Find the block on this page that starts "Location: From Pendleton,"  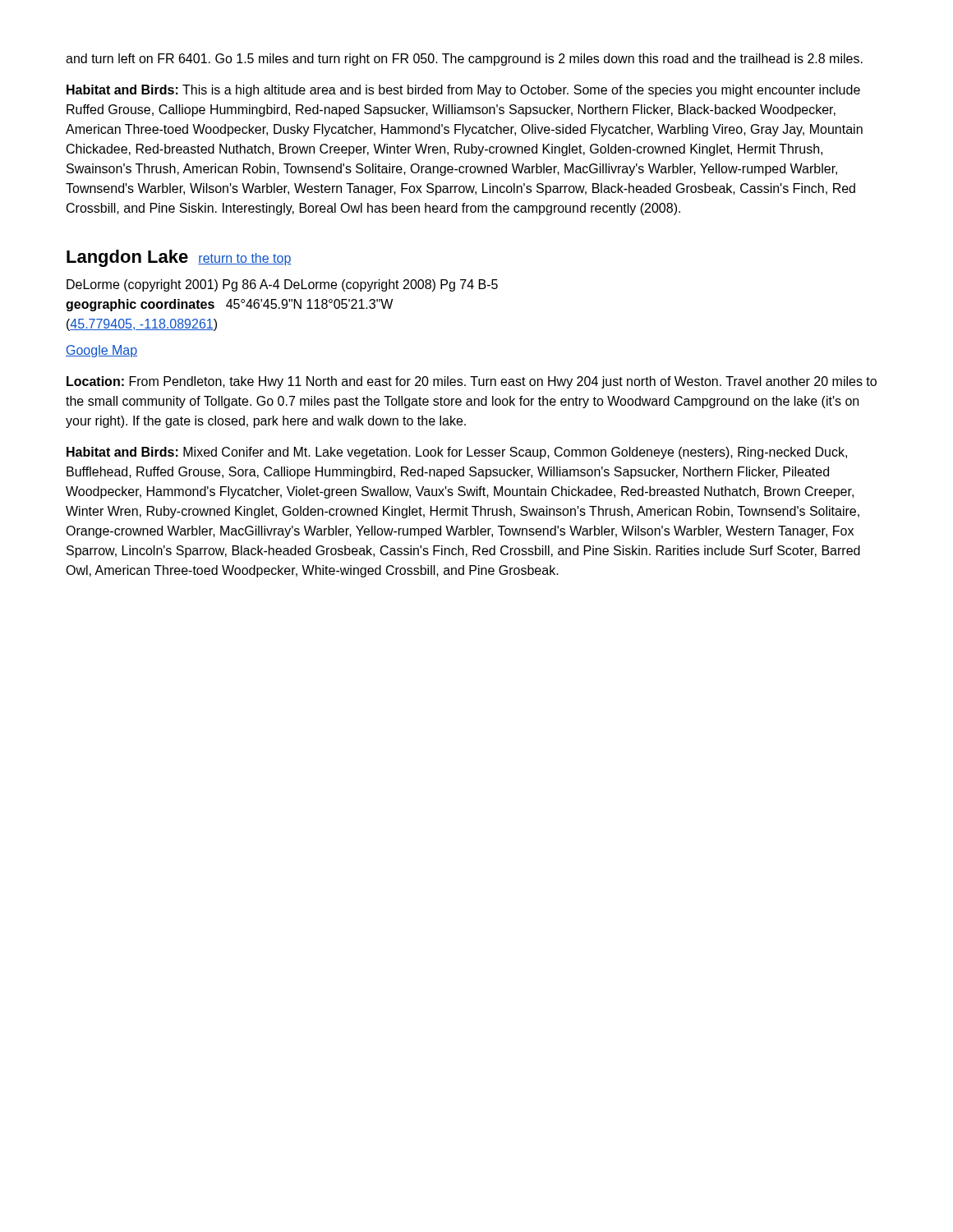click(476, 402)
